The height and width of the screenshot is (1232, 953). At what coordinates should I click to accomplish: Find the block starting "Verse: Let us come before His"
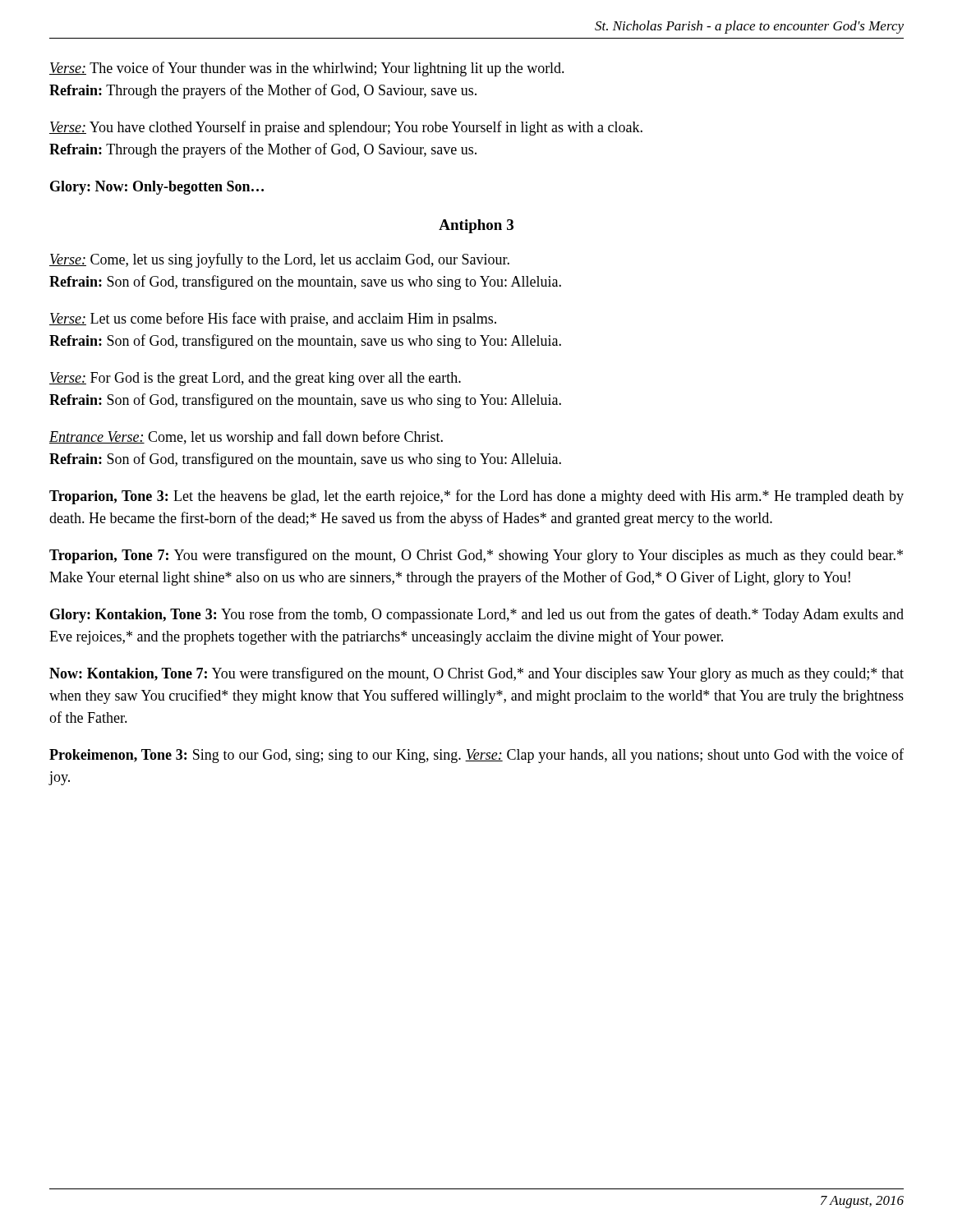click(476, 330)
